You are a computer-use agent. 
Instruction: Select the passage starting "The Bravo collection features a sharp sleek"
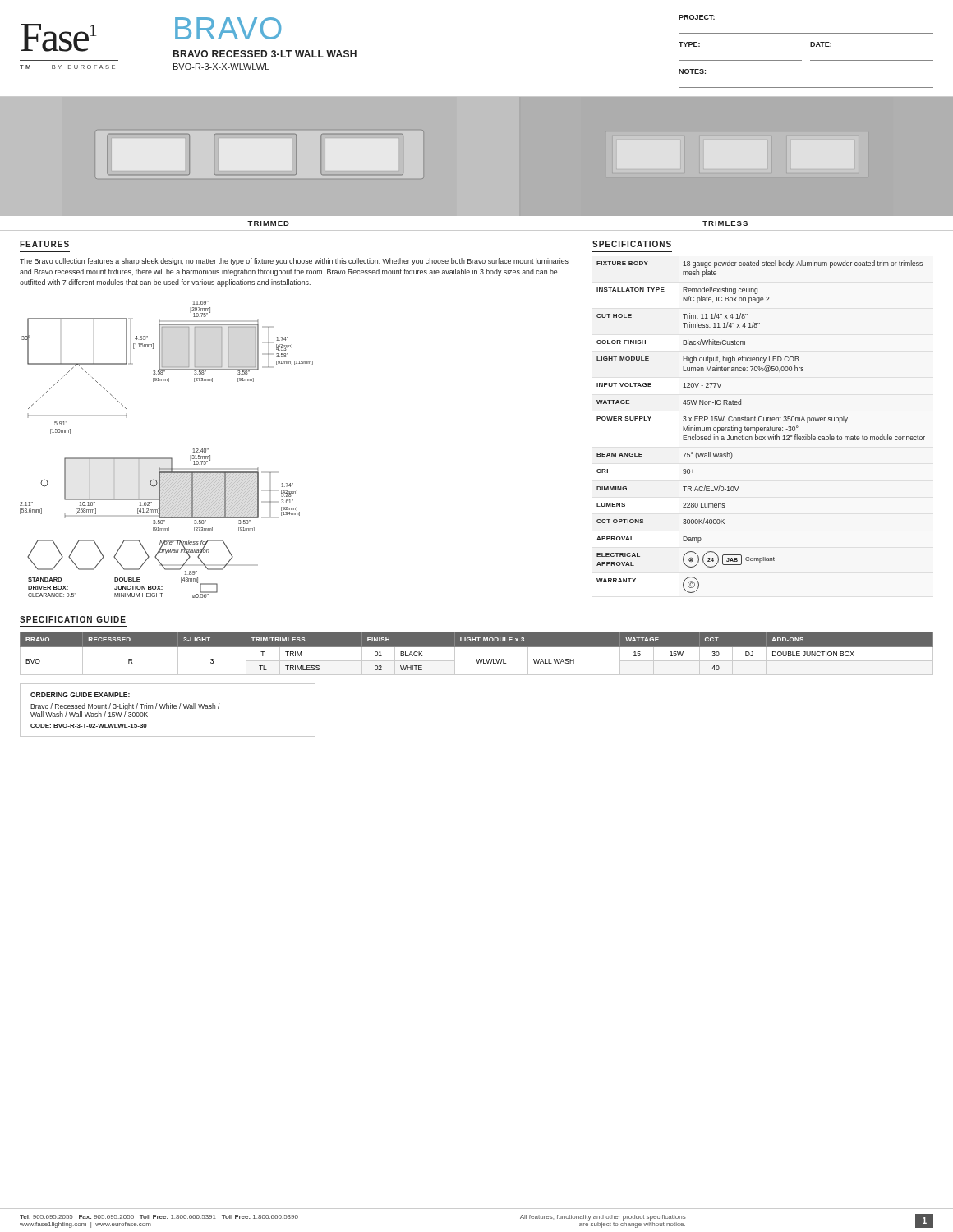[x=294, y=272]
